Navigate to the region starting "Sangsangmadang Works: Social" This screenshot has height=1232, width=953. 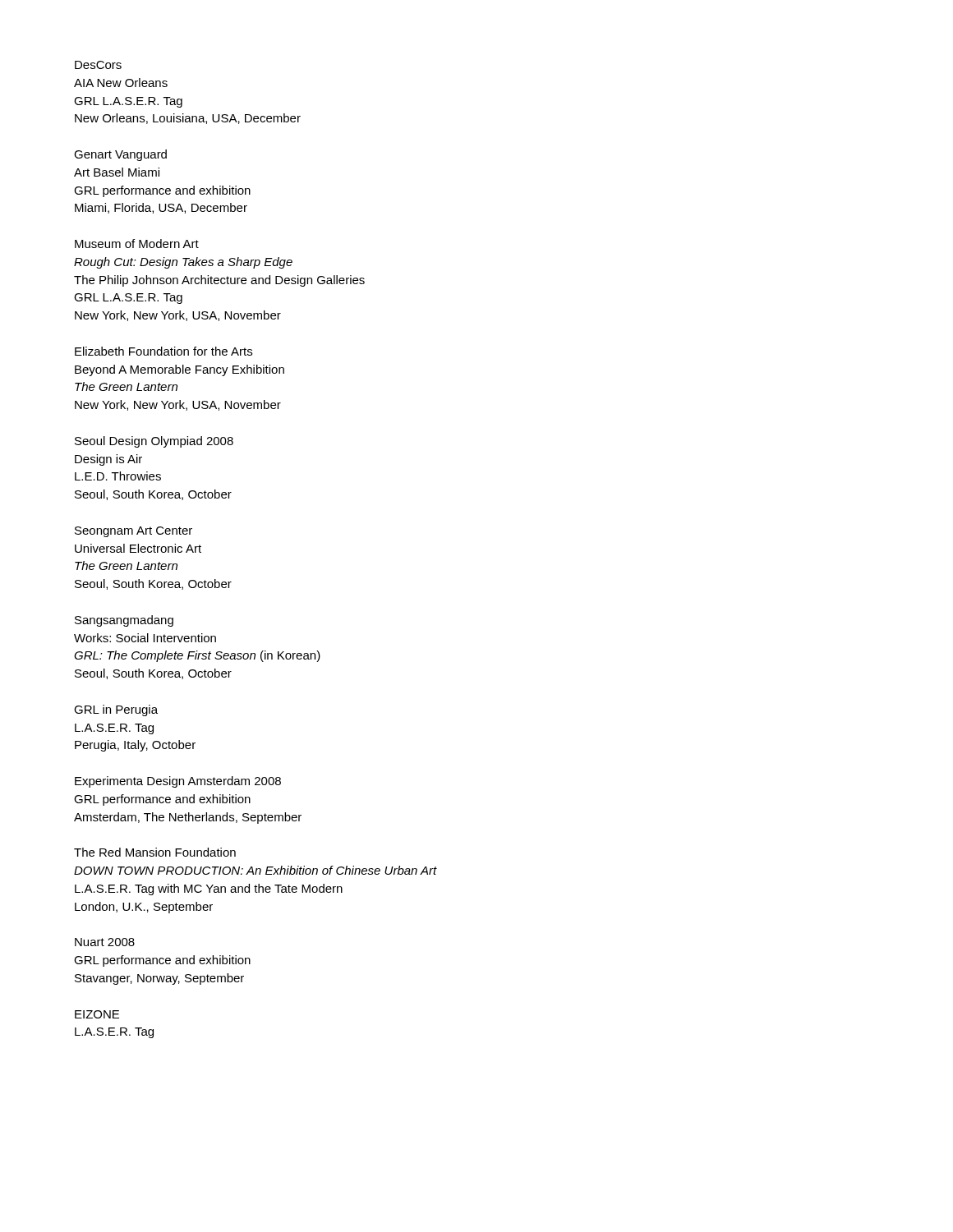(x=124, y=621)
